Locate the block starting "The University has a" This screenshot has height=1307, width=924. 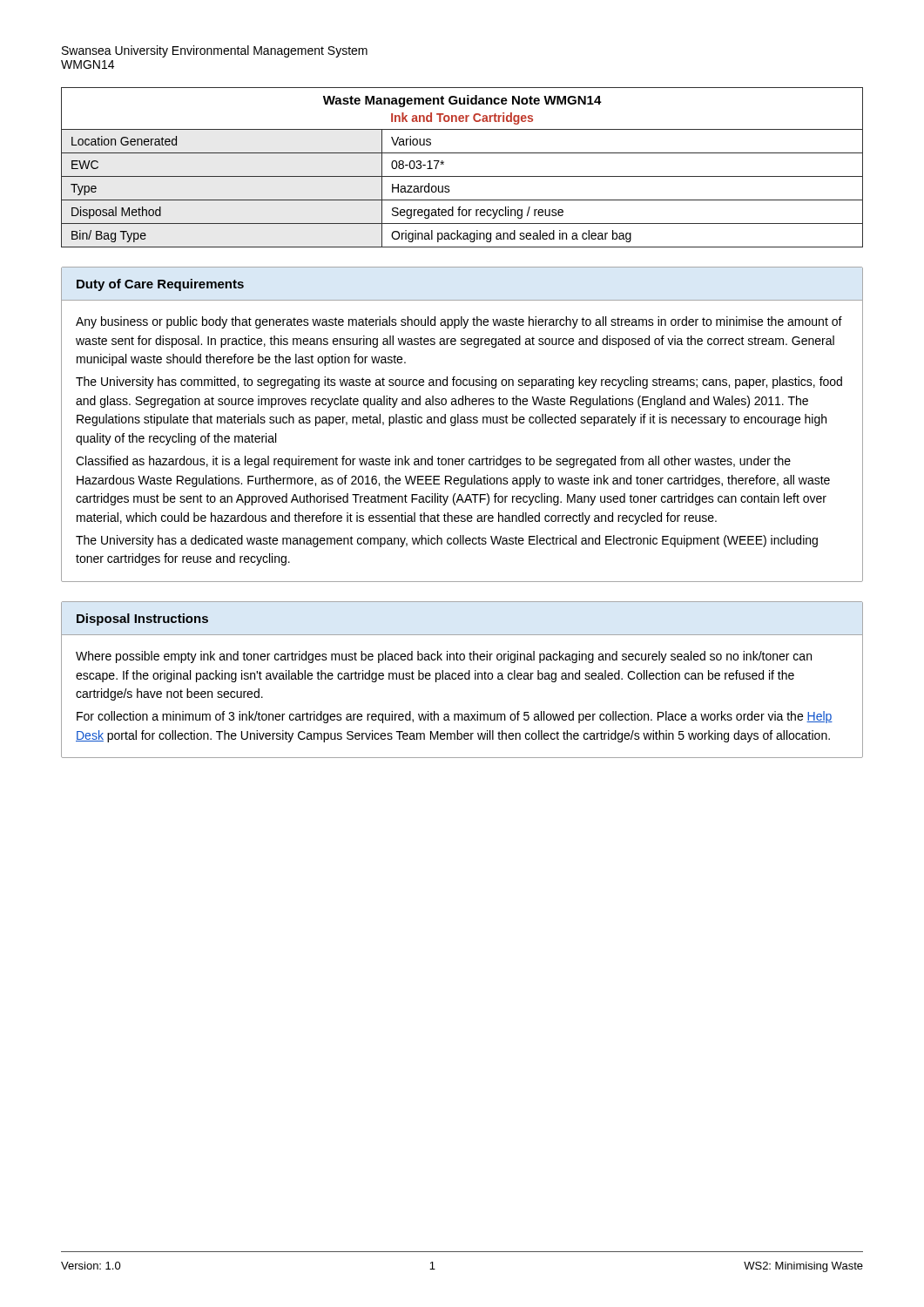(462, 550)
